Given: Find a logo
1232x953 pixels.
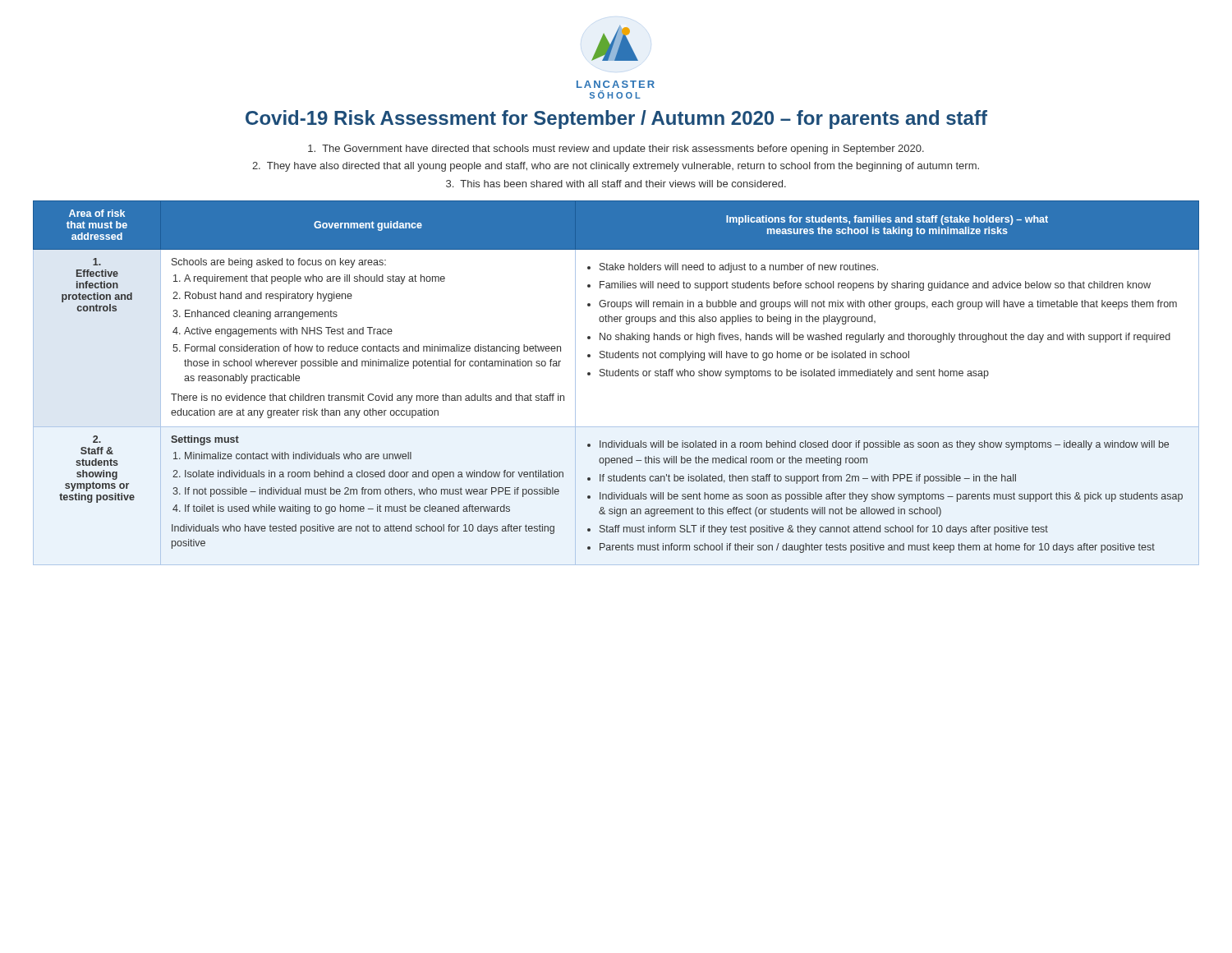Looking at the screenshot, I should pos(616,50).
